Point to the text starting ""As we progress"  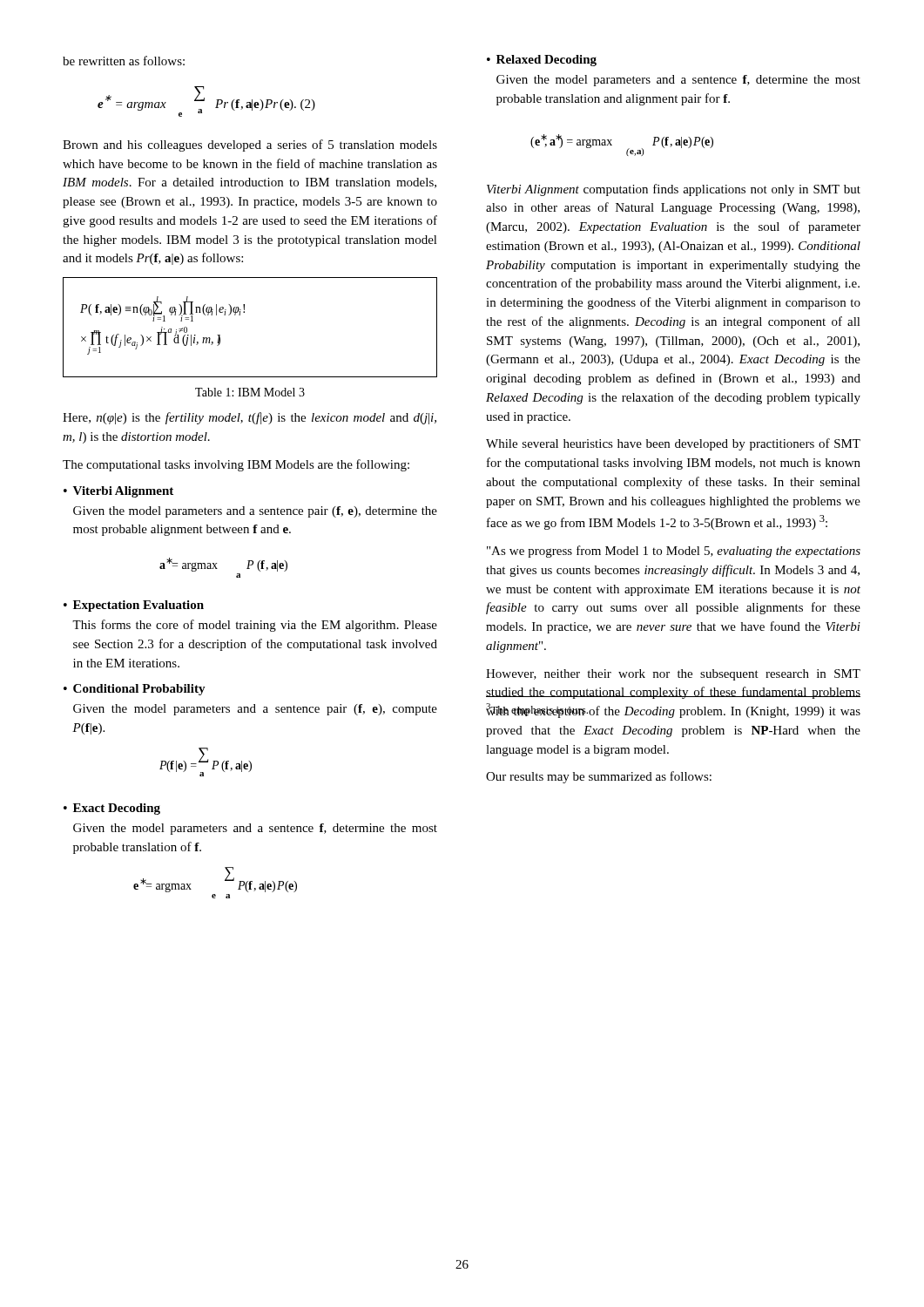pyautogui.click(x=673, y=598)
